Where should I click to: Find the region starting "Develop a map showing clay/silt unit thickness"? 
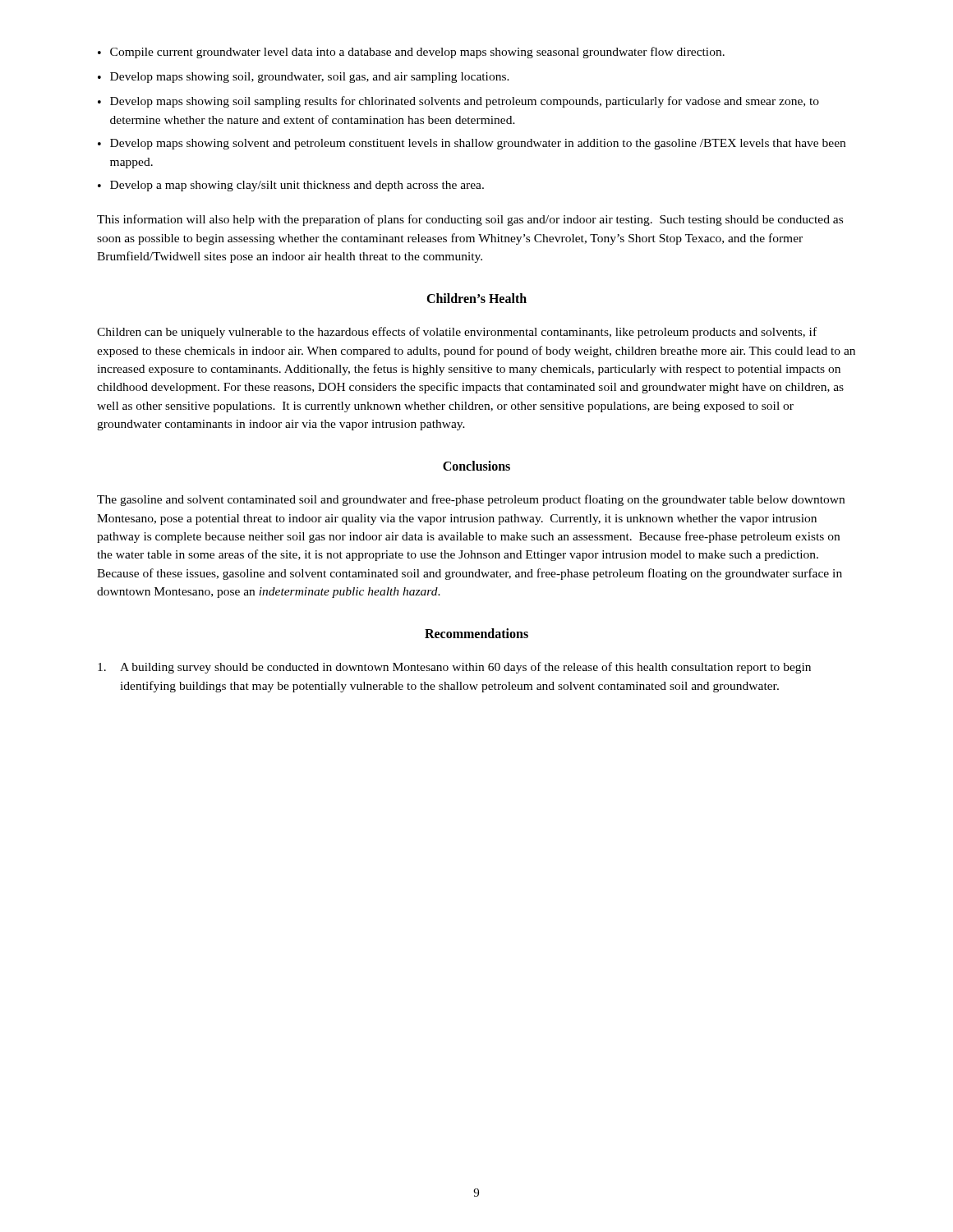tap(483, 185)
